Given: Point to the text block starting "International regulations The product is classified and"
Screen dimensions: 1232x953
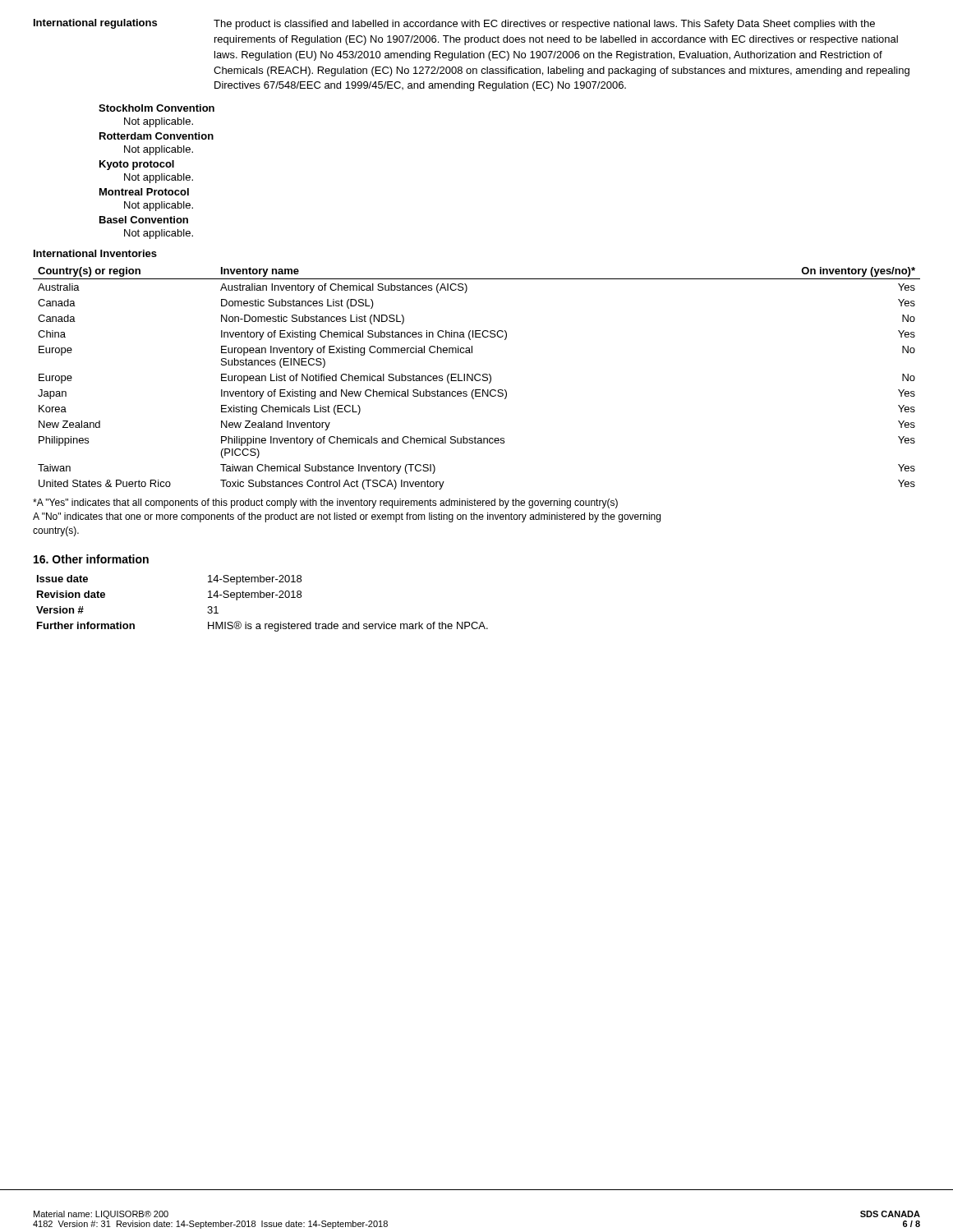Looking at the screenshot, I should 476,55.
